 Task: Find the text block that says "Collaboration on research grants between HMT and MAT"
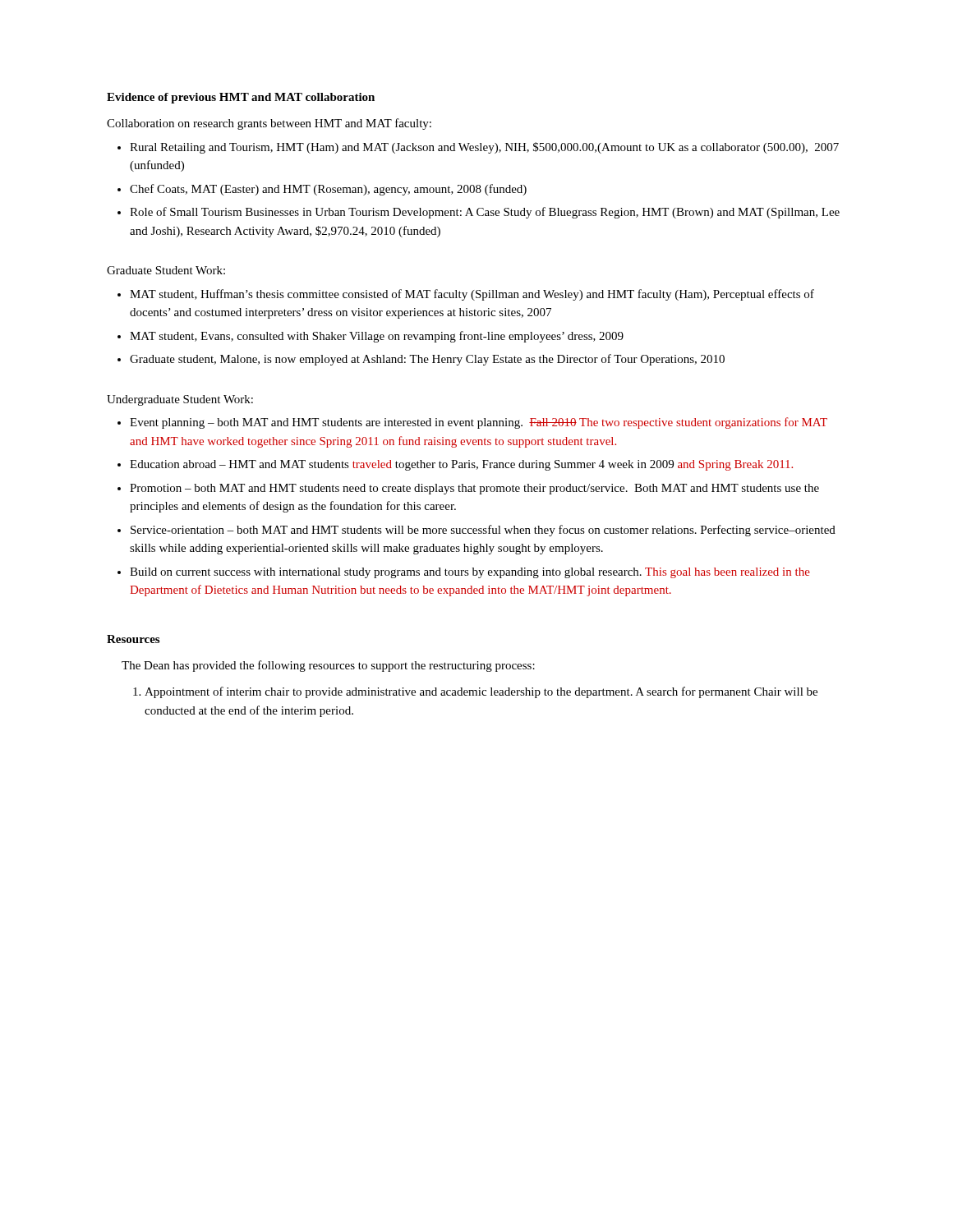(x=270, y=123)
